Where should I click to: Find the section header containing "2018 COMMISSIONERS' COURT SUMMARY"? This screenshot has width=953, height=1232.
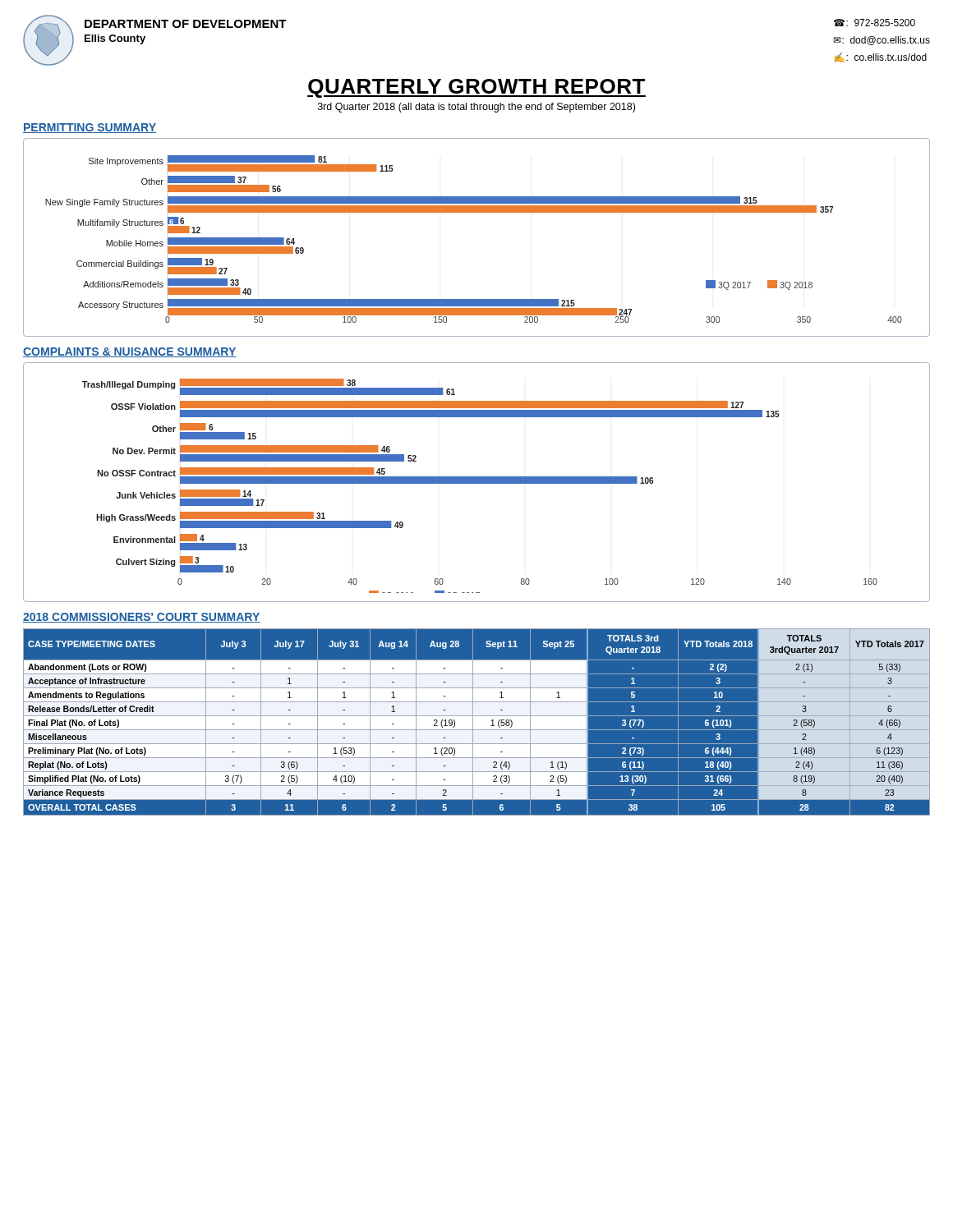[141, 617]
